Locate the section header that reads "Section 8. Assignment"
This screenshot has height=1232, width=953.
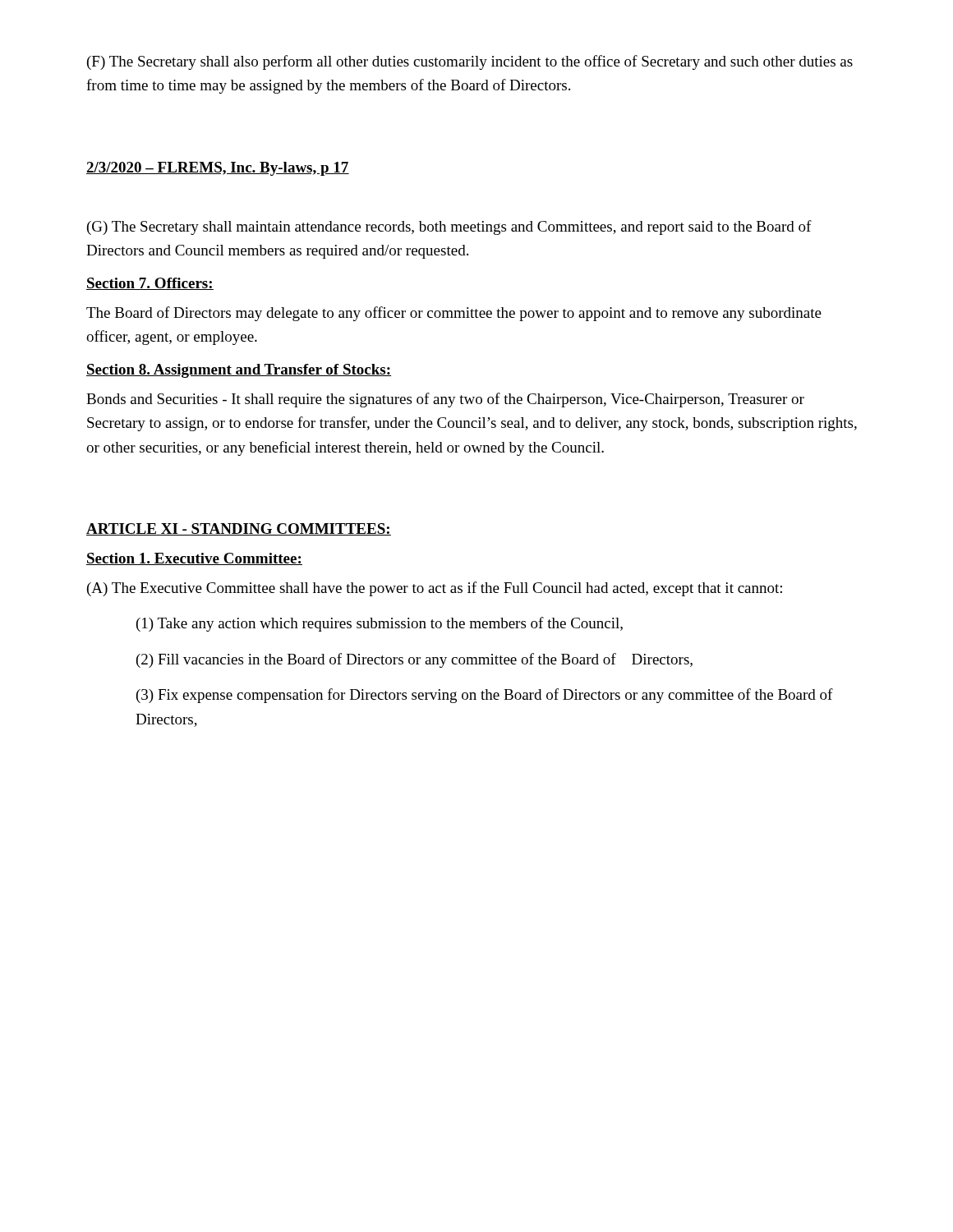tap(239, 369)
